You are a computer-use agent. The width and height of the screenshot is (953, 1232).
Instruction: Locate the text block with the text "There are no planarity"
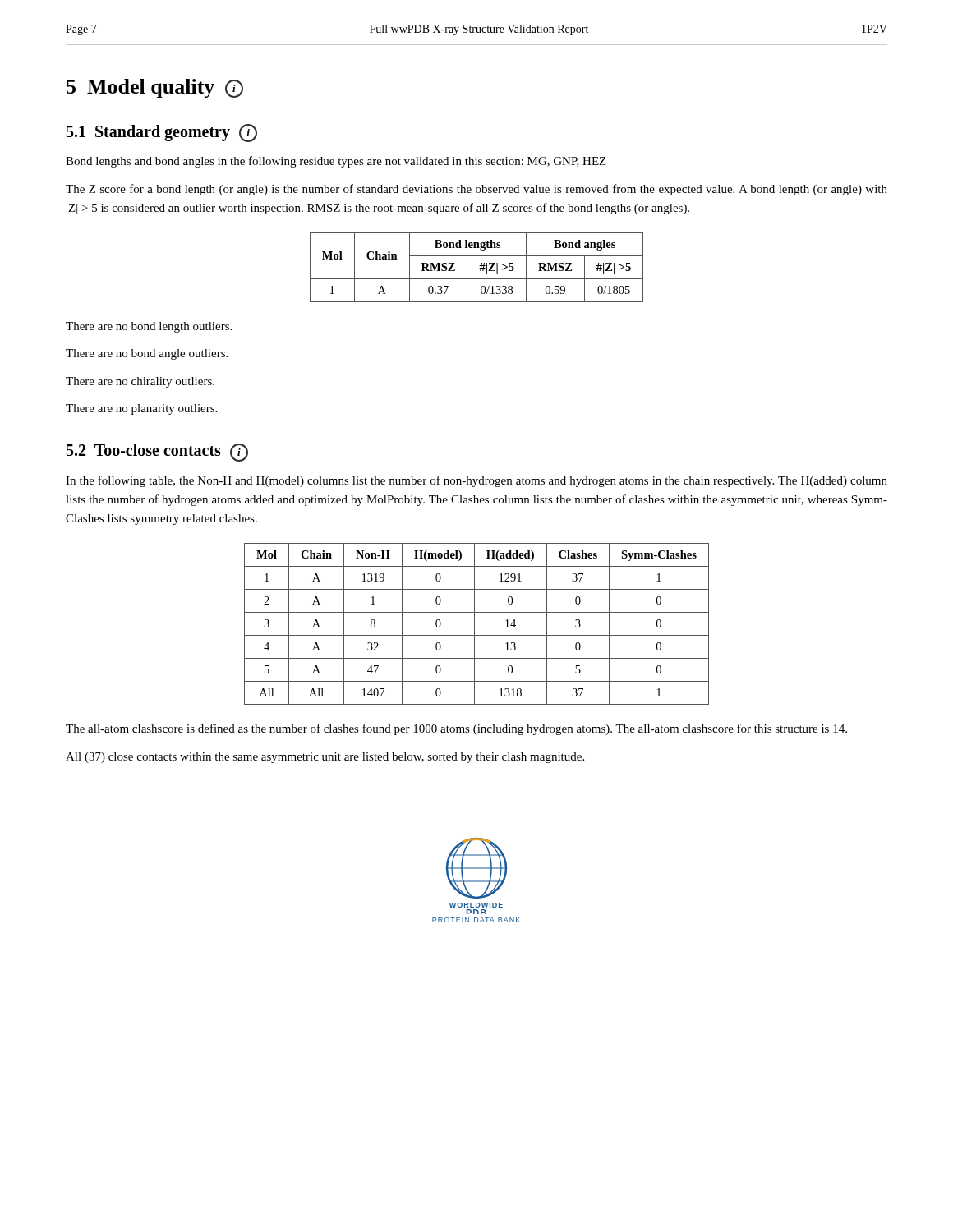pyautogui.click(x=141, y=409)
